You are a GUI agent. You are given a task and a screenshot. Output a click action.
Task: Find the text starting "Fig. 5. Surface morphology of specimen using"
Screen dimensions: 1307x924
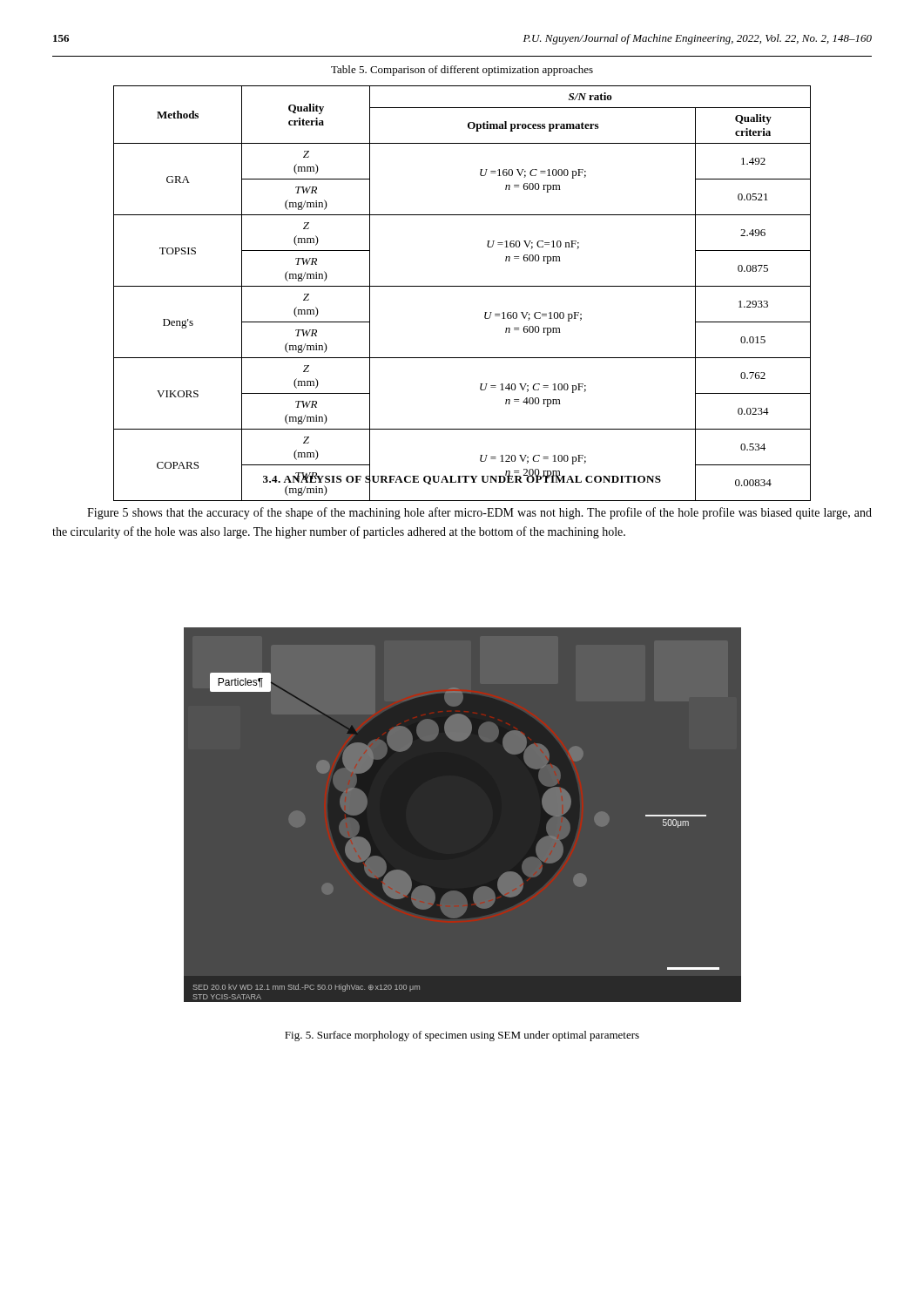point(462,1035)
